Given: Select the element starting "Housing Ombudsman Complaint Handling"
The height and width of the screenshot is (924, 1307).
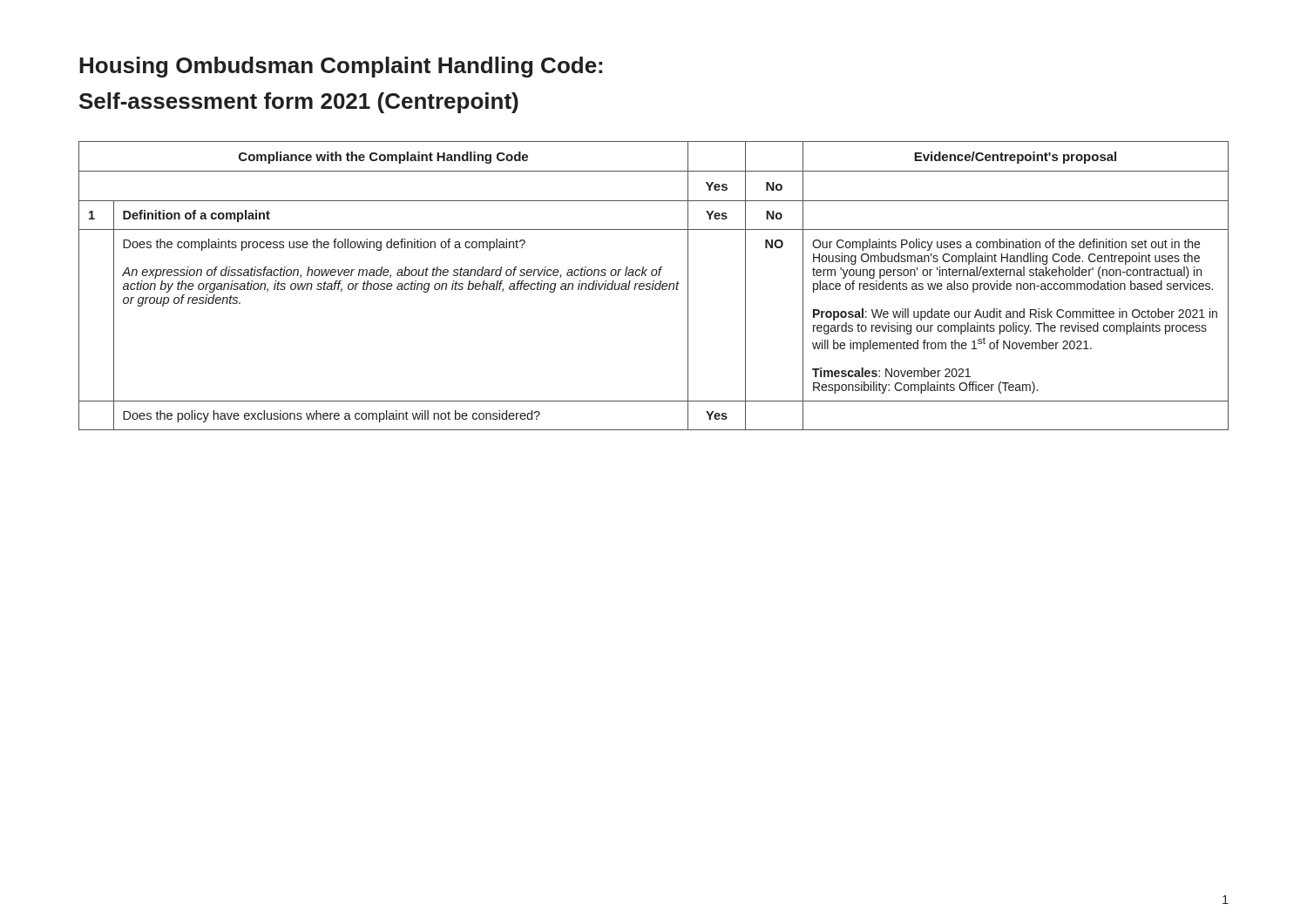Looking at the screenshot, I should tap(341, 65).
